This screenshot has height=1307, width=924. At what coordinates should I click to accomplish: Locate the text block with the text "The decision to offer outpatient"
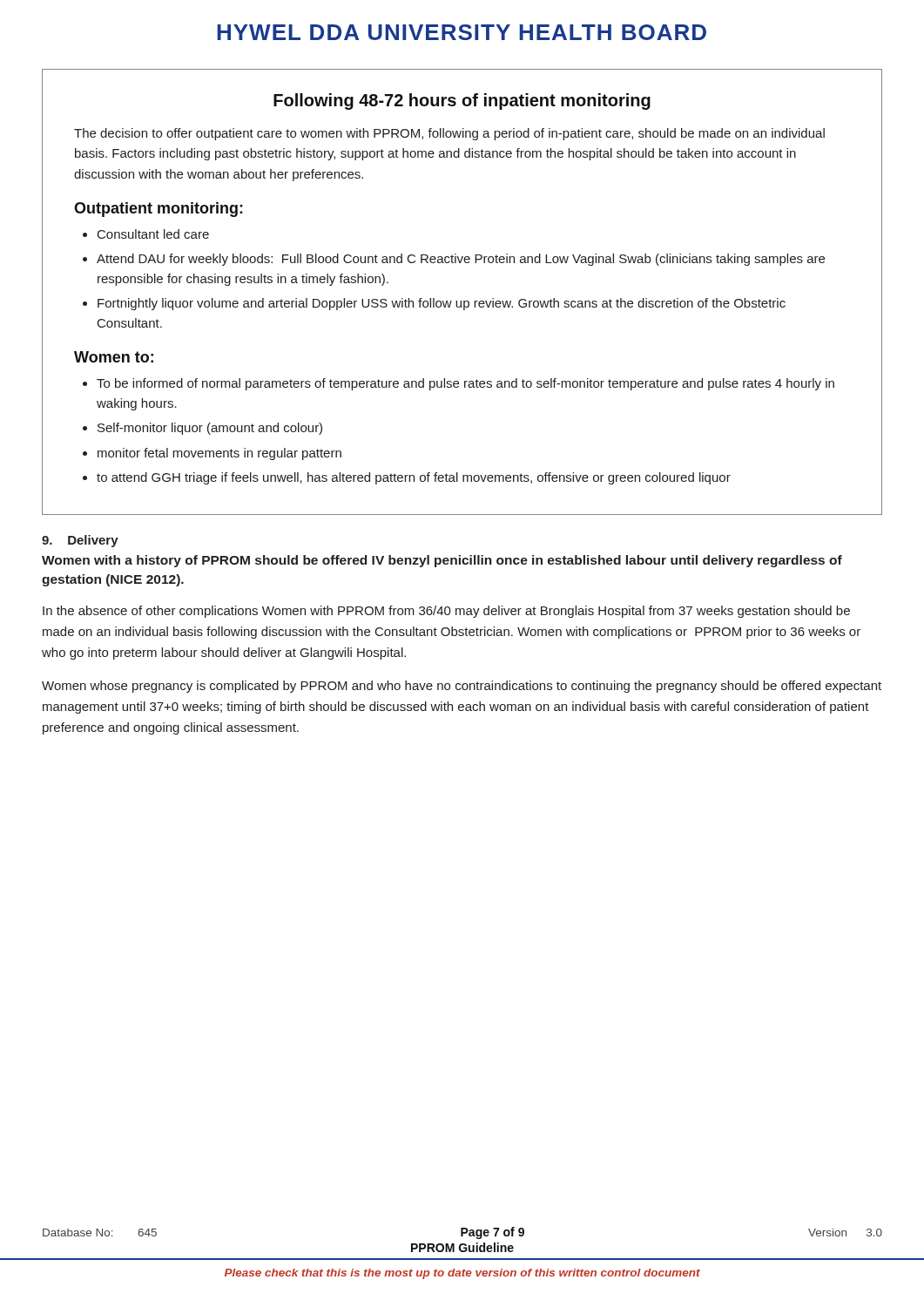(450, 153)
